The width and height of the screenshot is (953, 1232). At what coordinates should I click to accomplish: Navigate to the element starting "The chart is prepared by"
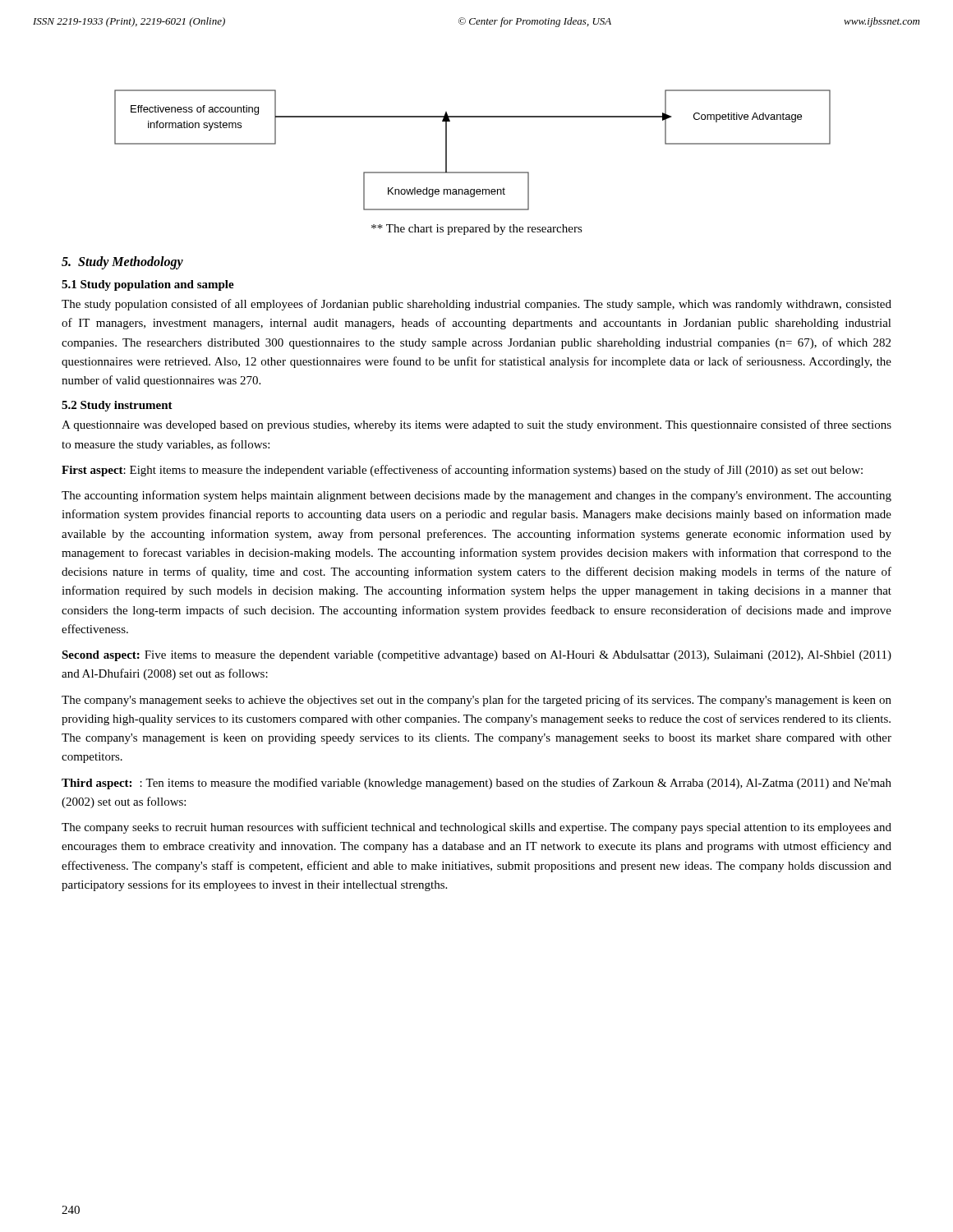point(476,228)
